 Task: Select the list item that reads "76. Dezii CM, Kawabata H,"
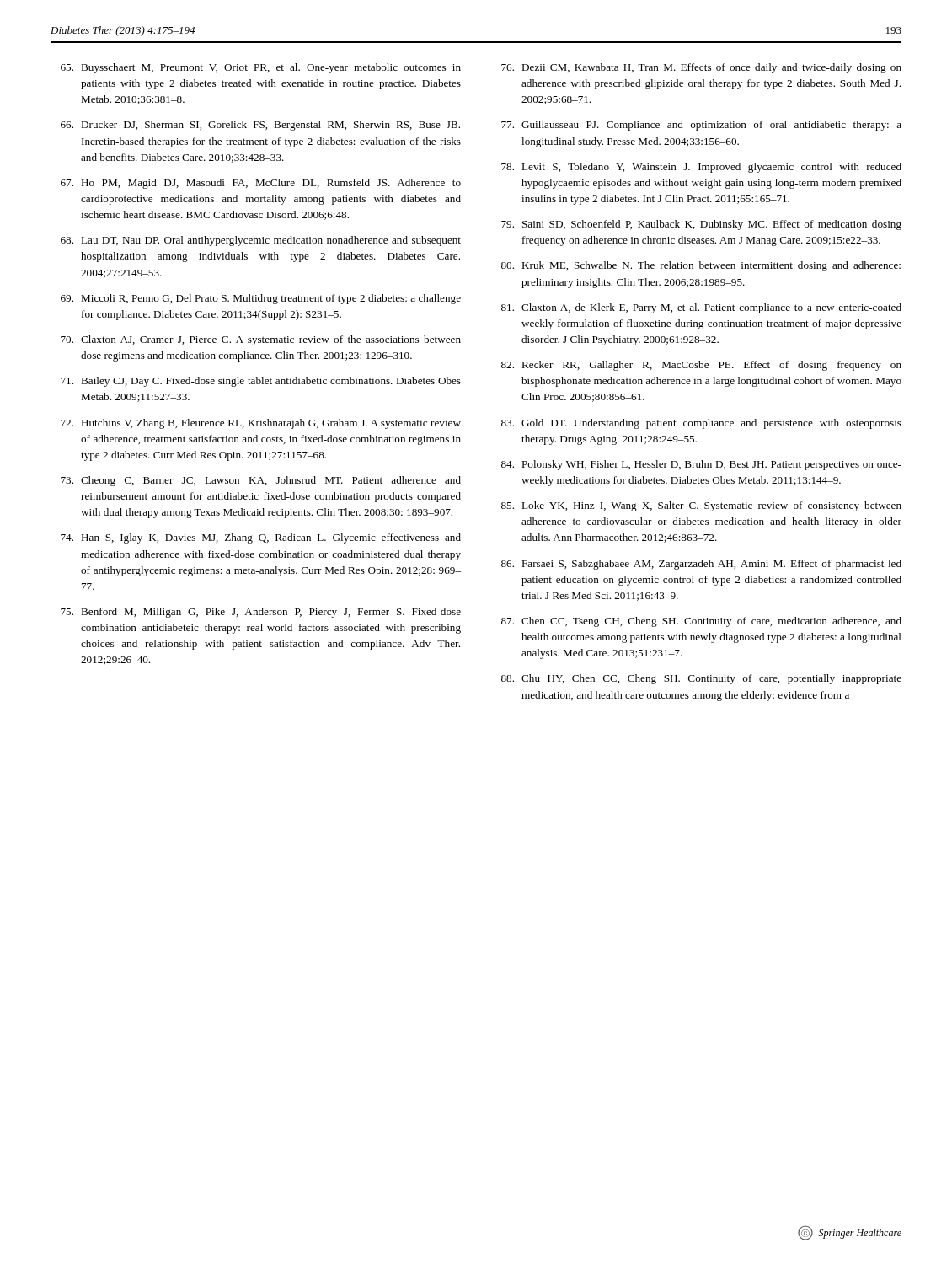696,83
